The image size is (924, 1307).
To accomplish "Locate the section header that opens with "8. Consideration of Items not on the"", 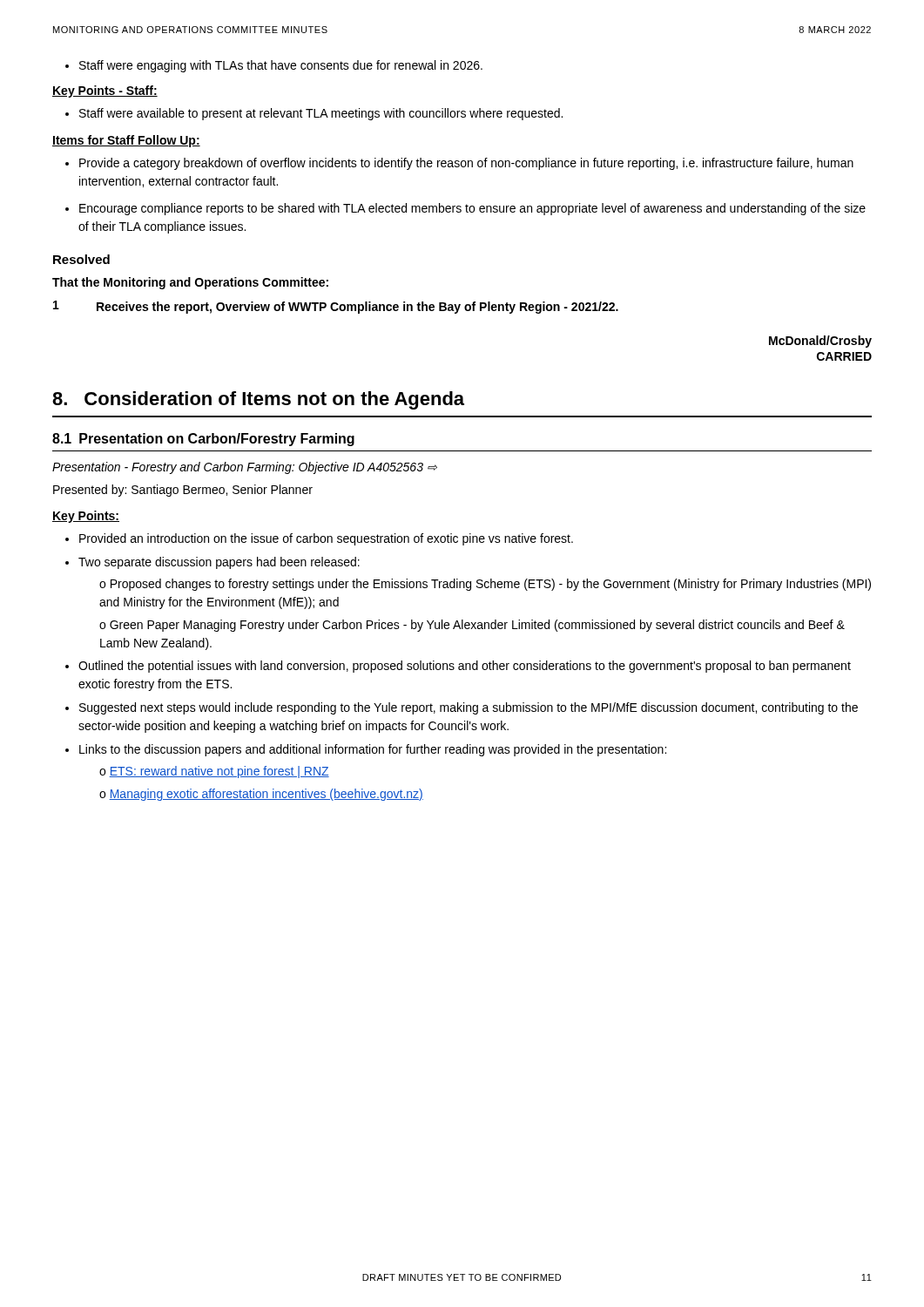I will pos(258,399).
